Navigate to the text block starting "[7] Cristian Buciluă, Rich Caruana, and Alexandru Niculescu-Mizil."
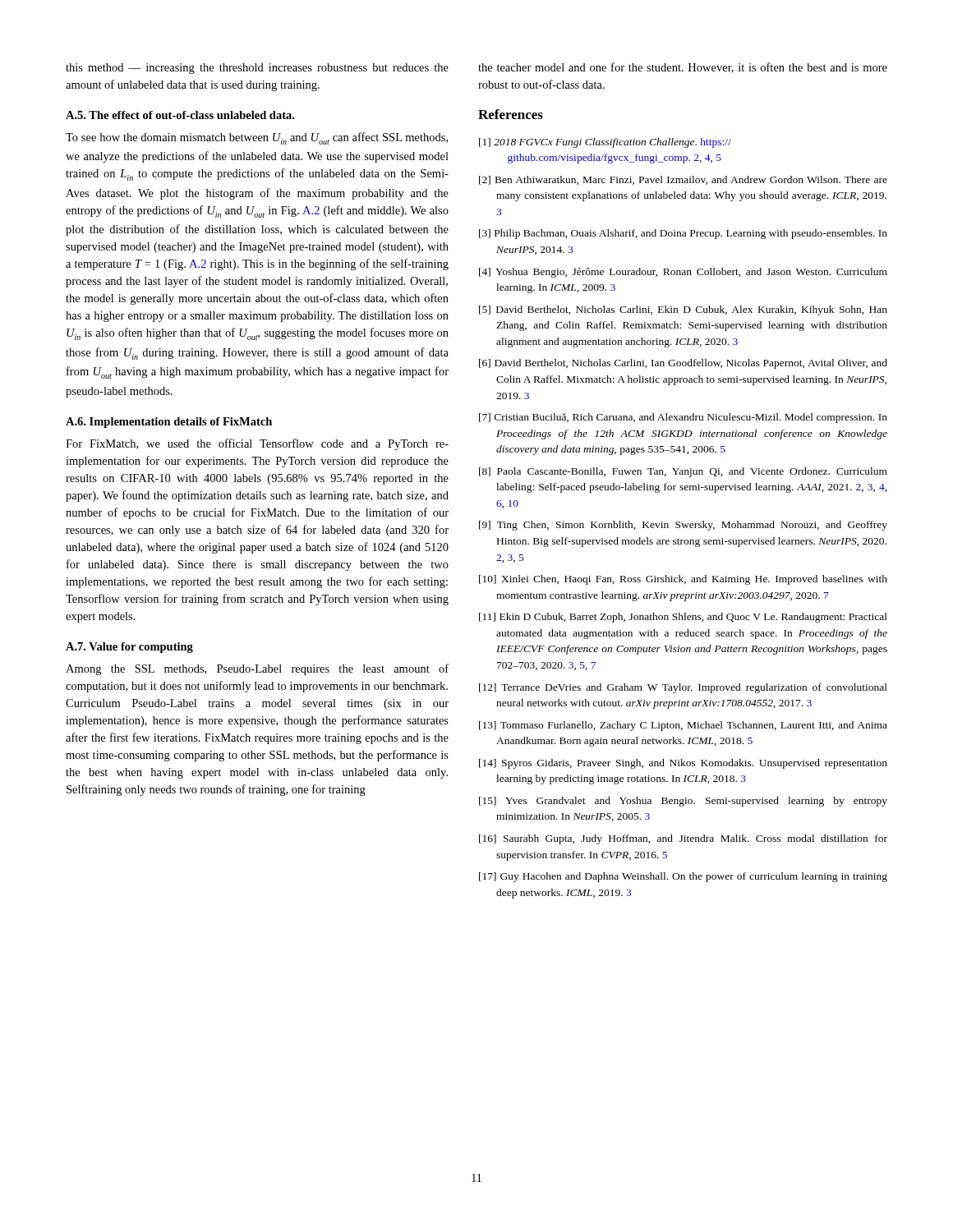This screenshot has width=953, height=1232. 683,433
